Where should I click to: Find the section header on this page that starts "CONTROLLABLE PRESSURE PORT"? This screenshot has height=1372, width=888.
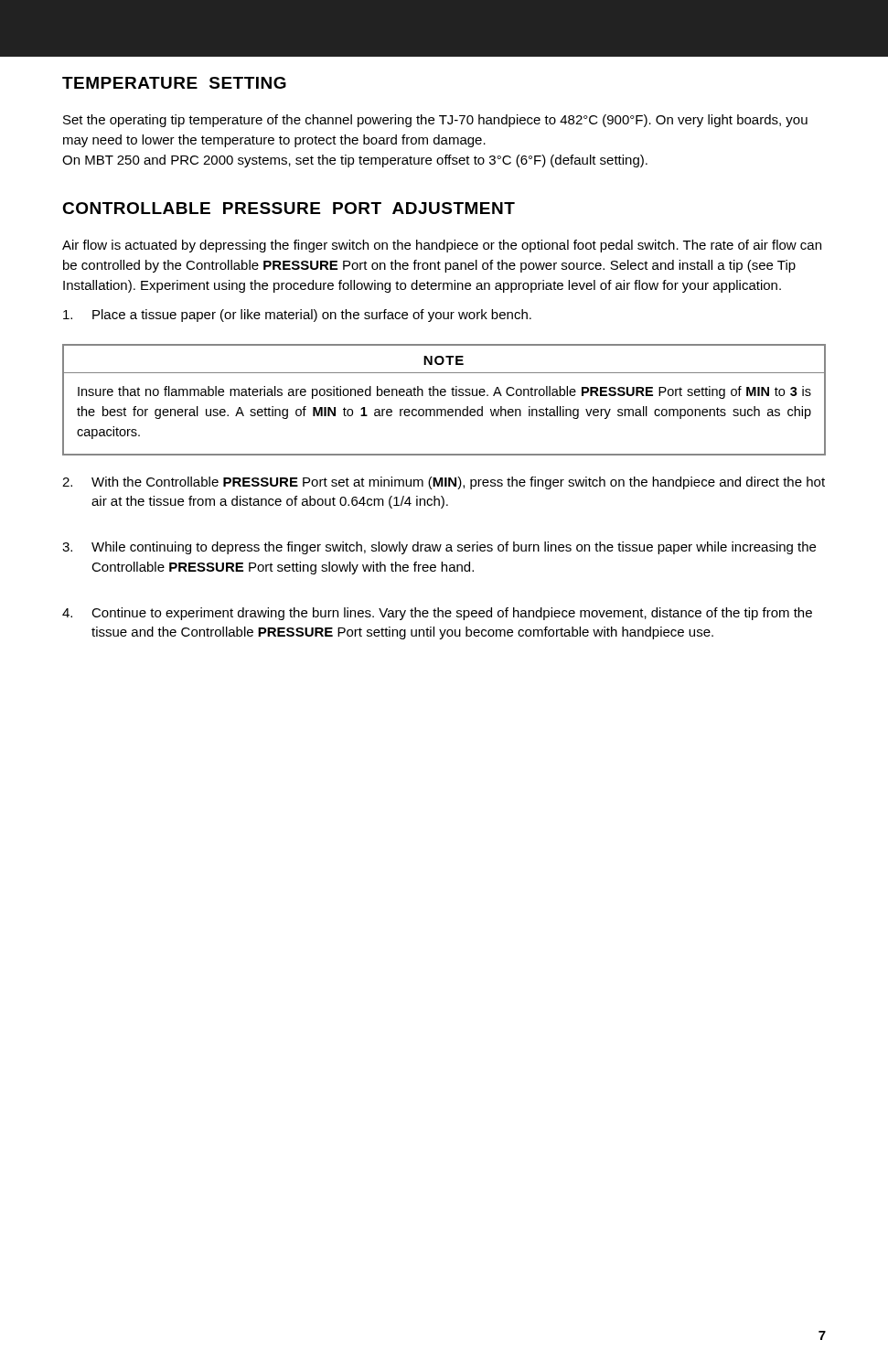[289, 208]
